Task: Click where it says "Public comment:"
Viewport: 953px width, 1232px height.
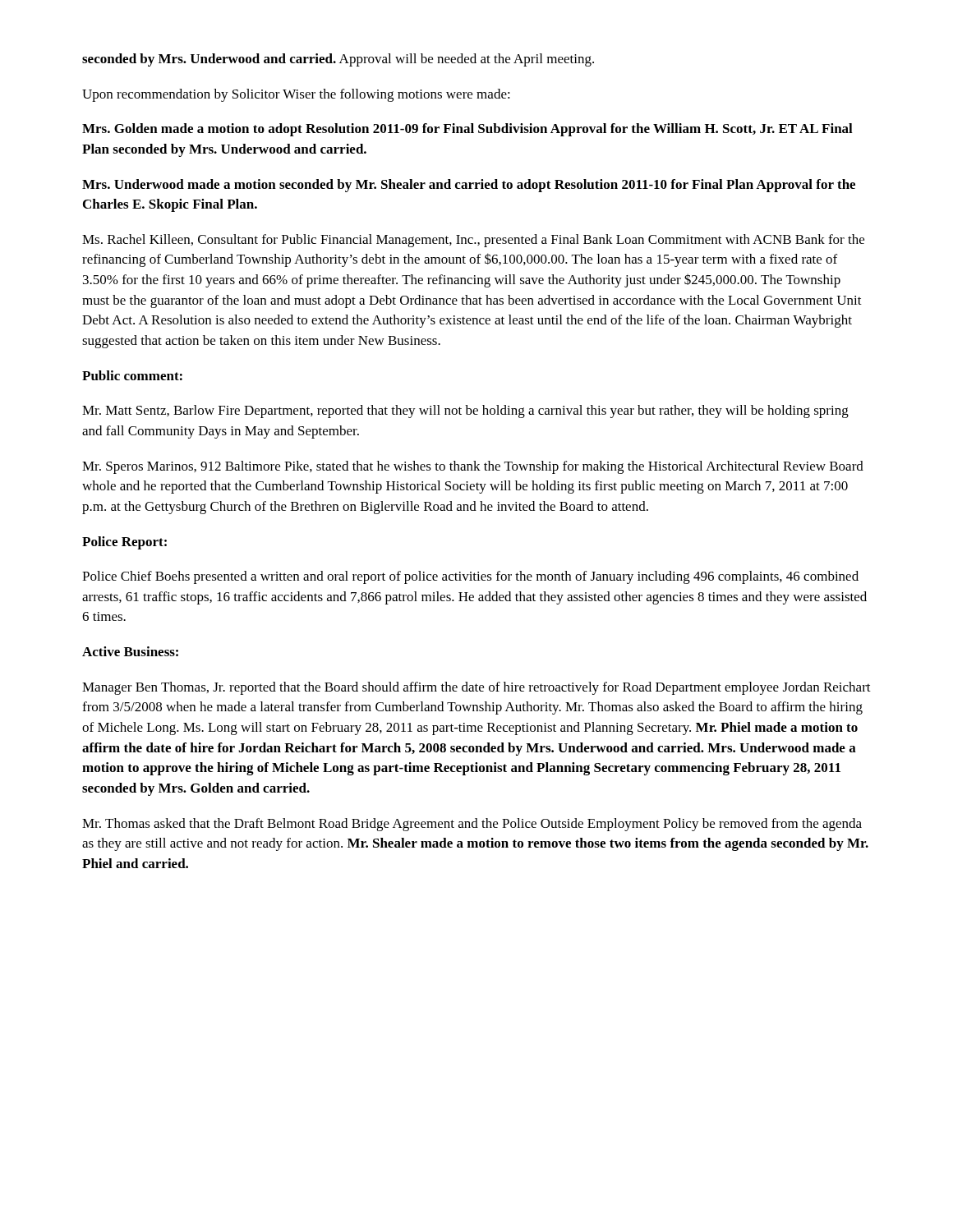Action: point(132,375)
